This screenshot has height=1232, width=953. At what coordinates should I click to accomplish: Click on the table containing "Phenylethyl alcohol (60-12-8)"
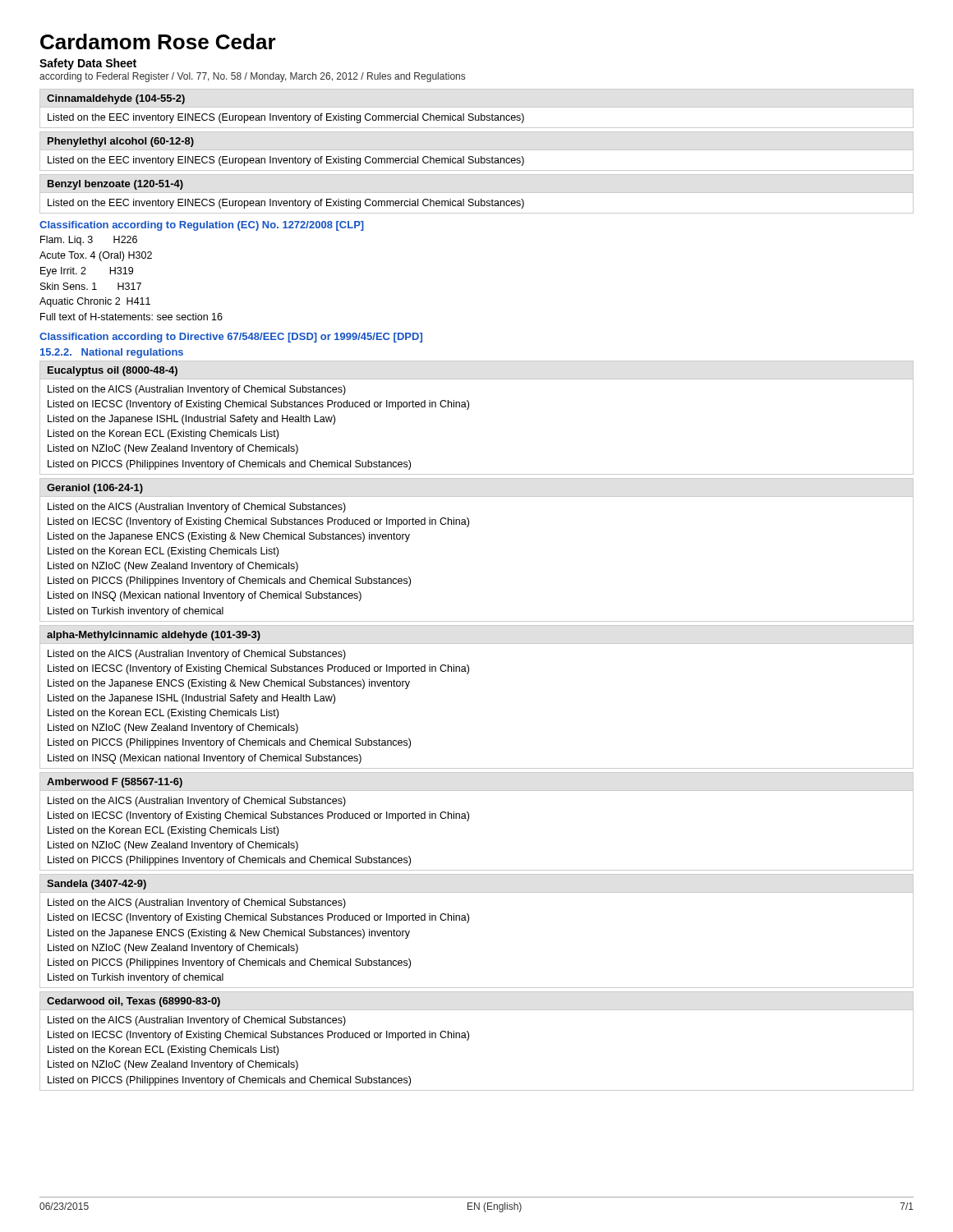[x=476, y=151]
